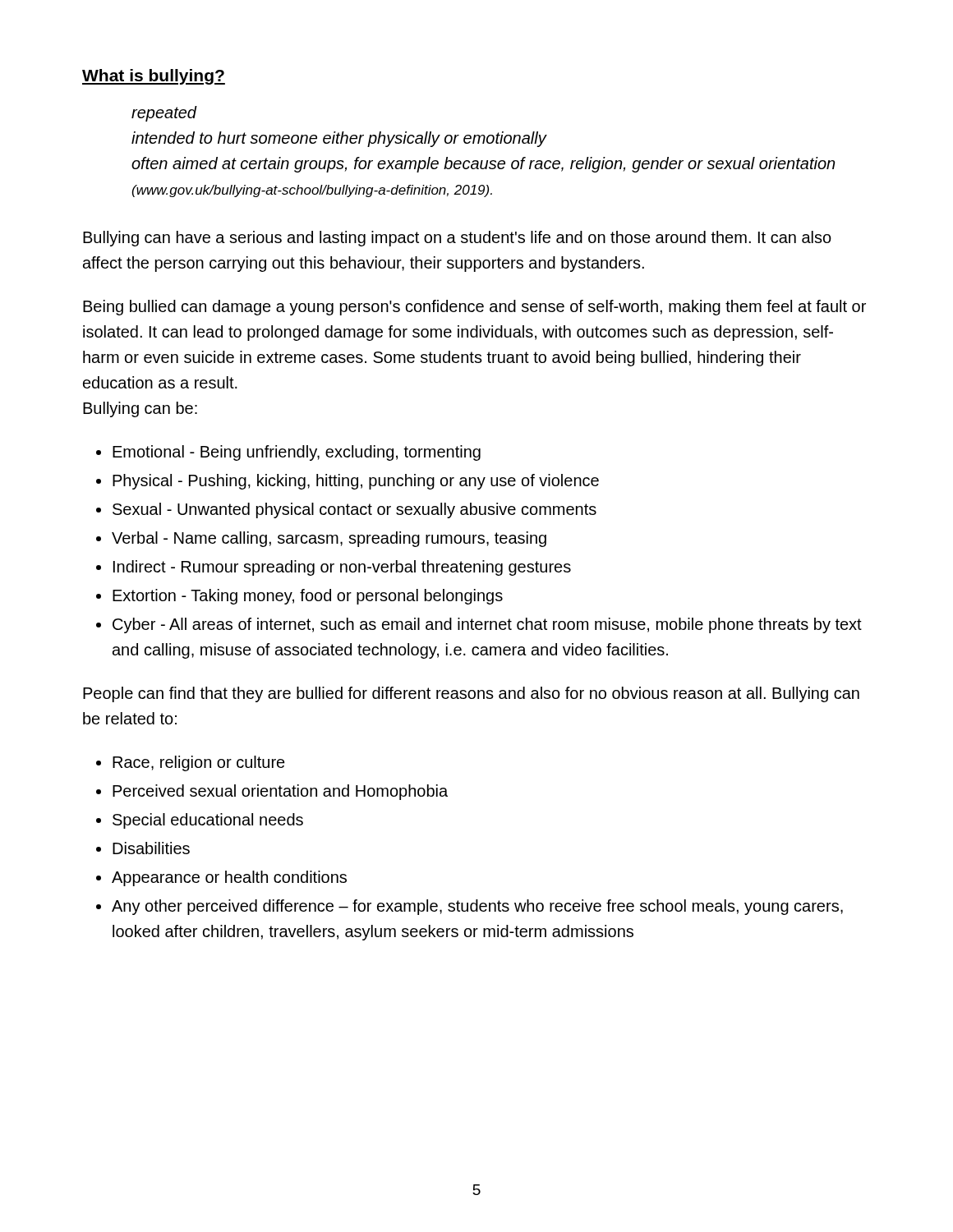Click on the list item that reads "Appearance or health conditions"
953x1232 pixels.
(230, 877)
